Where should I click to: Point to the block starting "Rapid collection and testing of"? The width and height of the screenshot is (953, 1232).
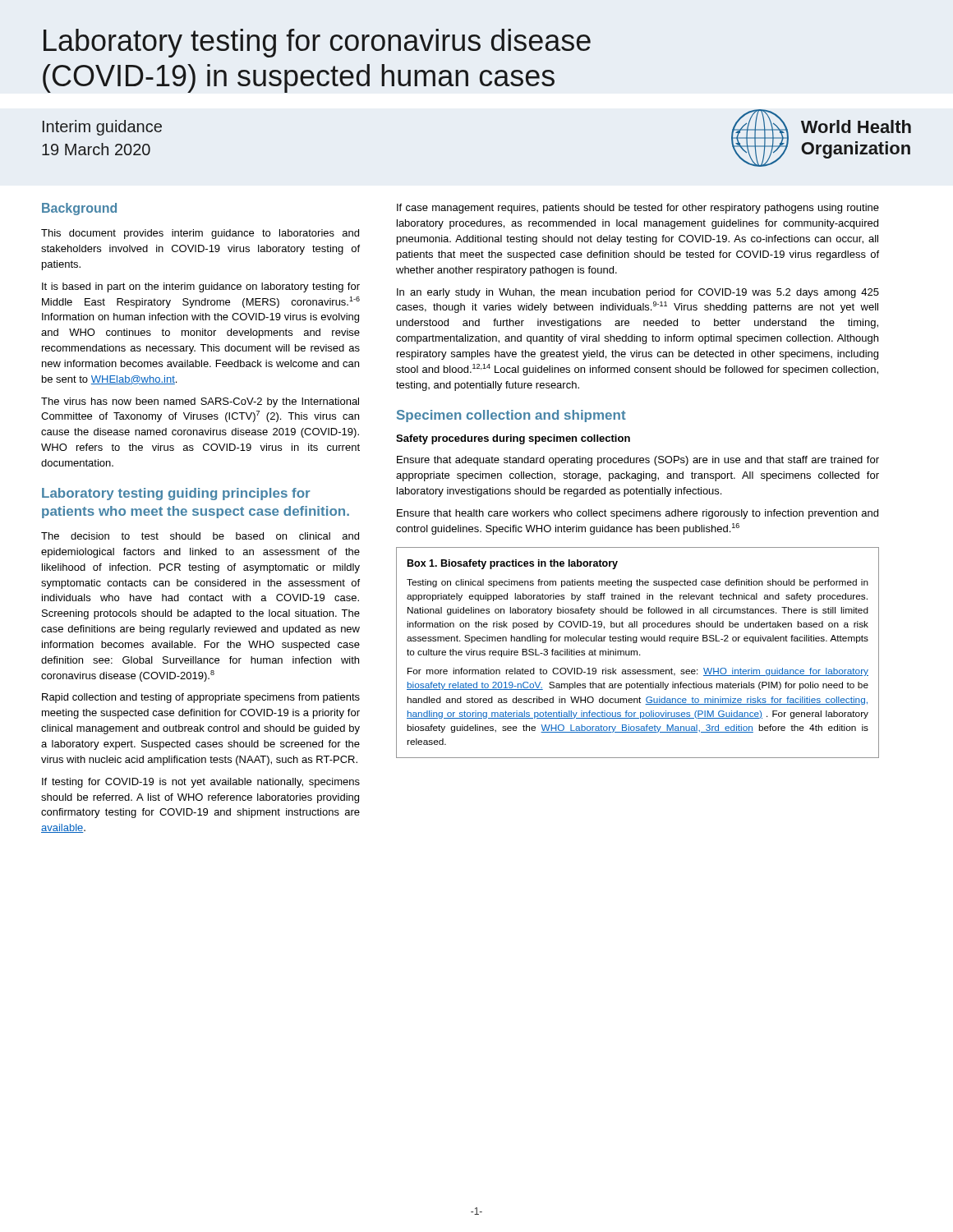coord(200,729)
